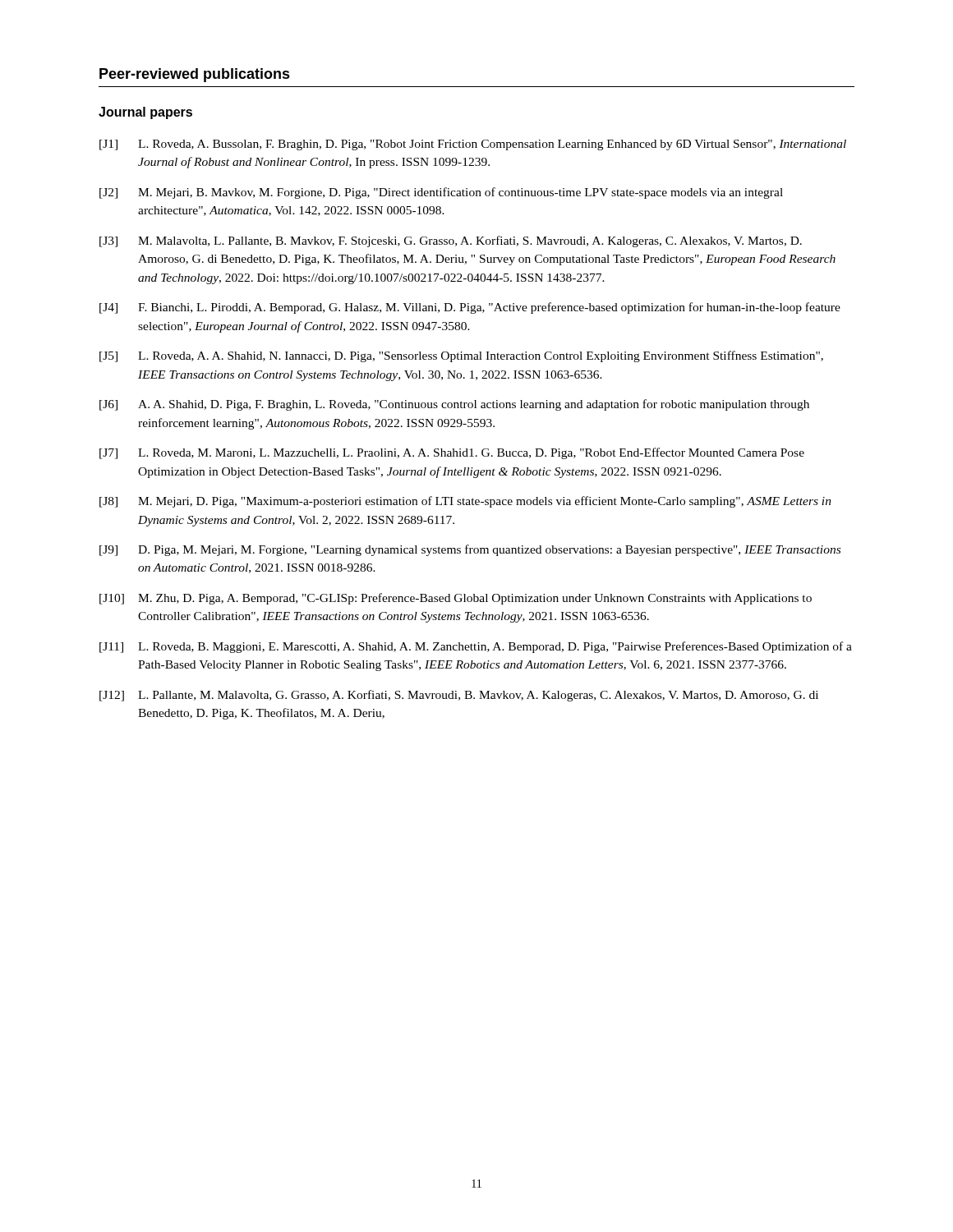953x1232 pixels.
Task: Find the list item with the text "[J4] F. Bianchi, L. Piroddi,"
Action: [x=476, y=317]
